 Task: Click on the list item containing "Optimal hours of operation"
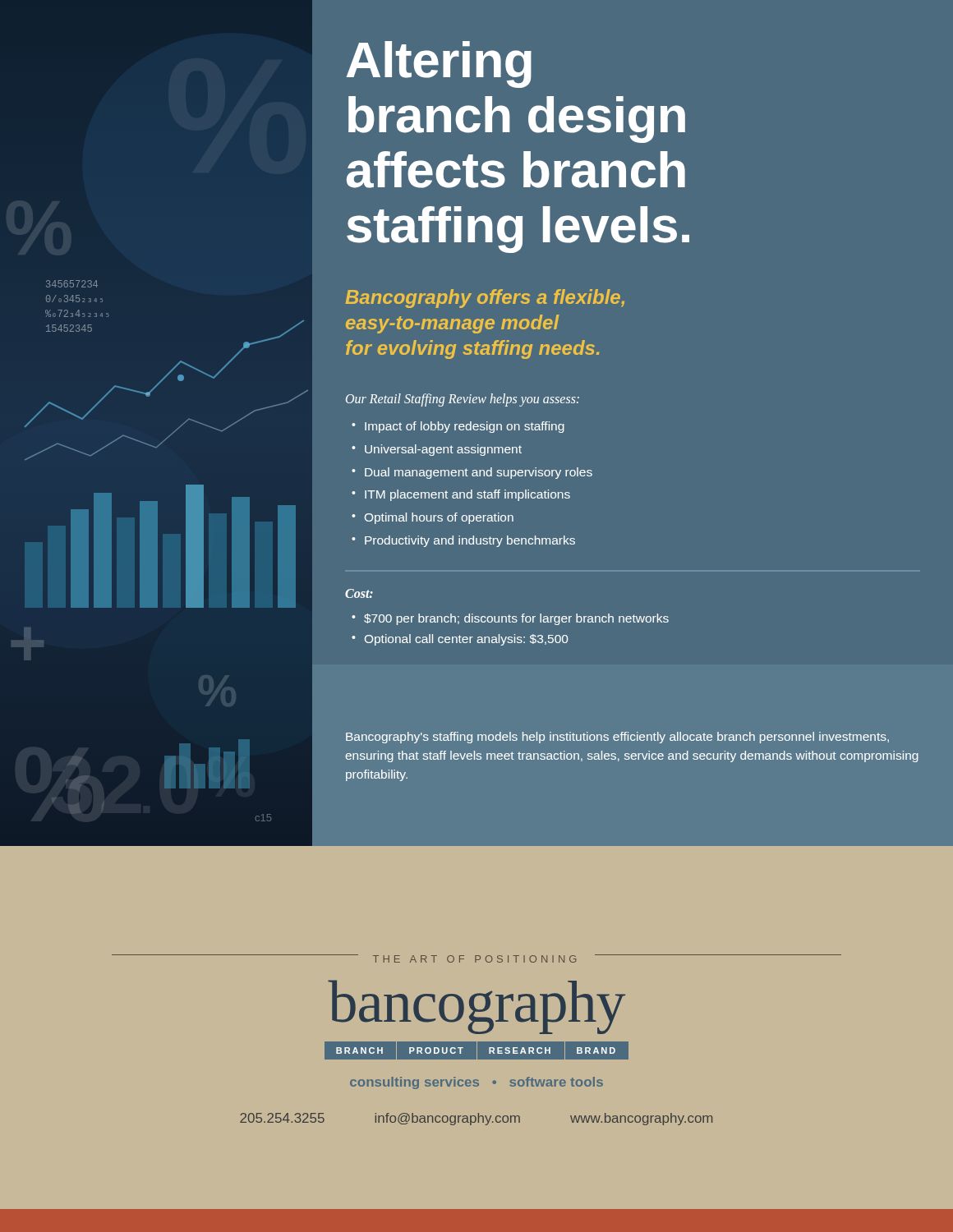(x=439, y=517)
